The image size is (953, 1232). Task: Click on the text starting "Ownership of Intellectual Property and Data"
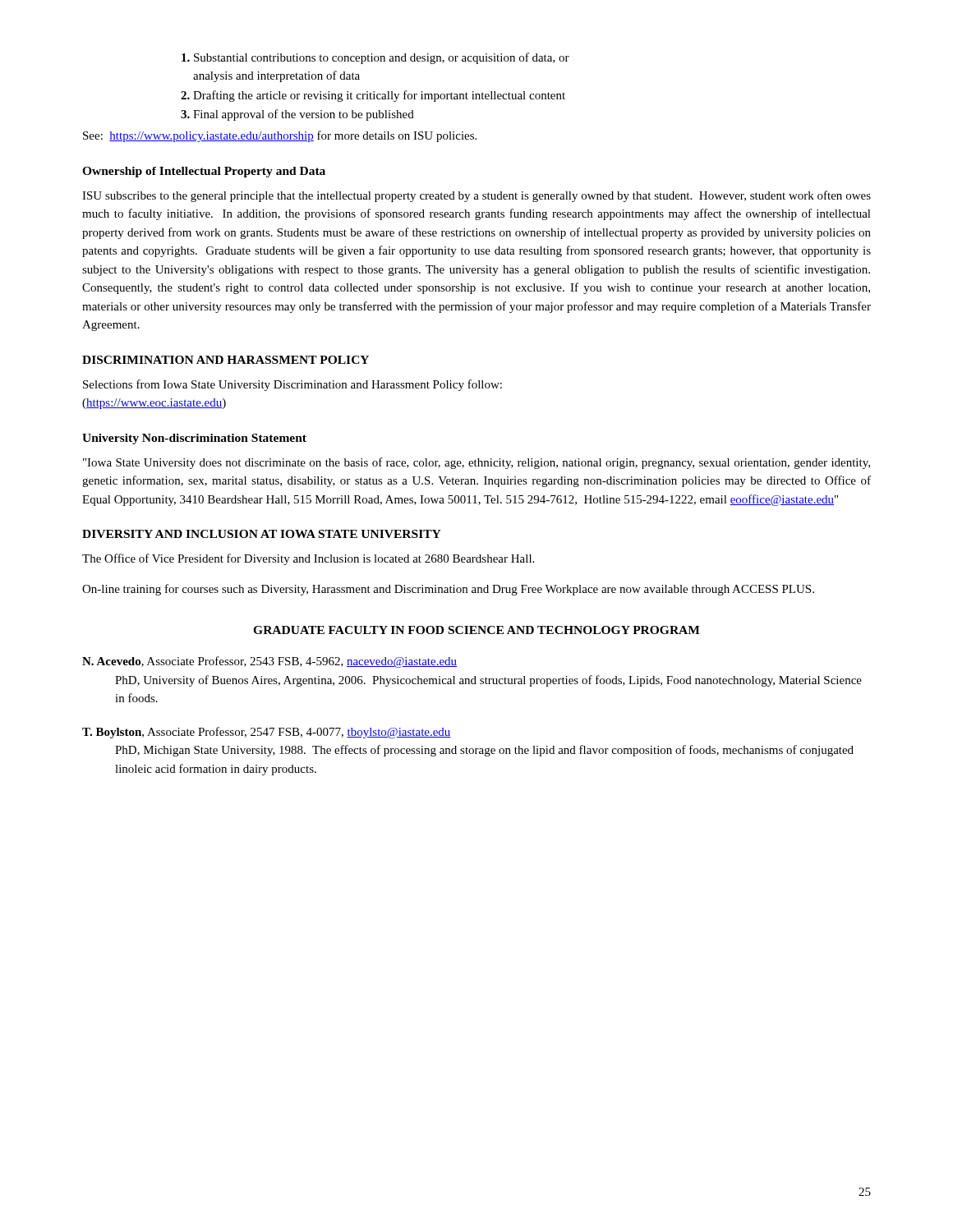[x=204, y=170]
